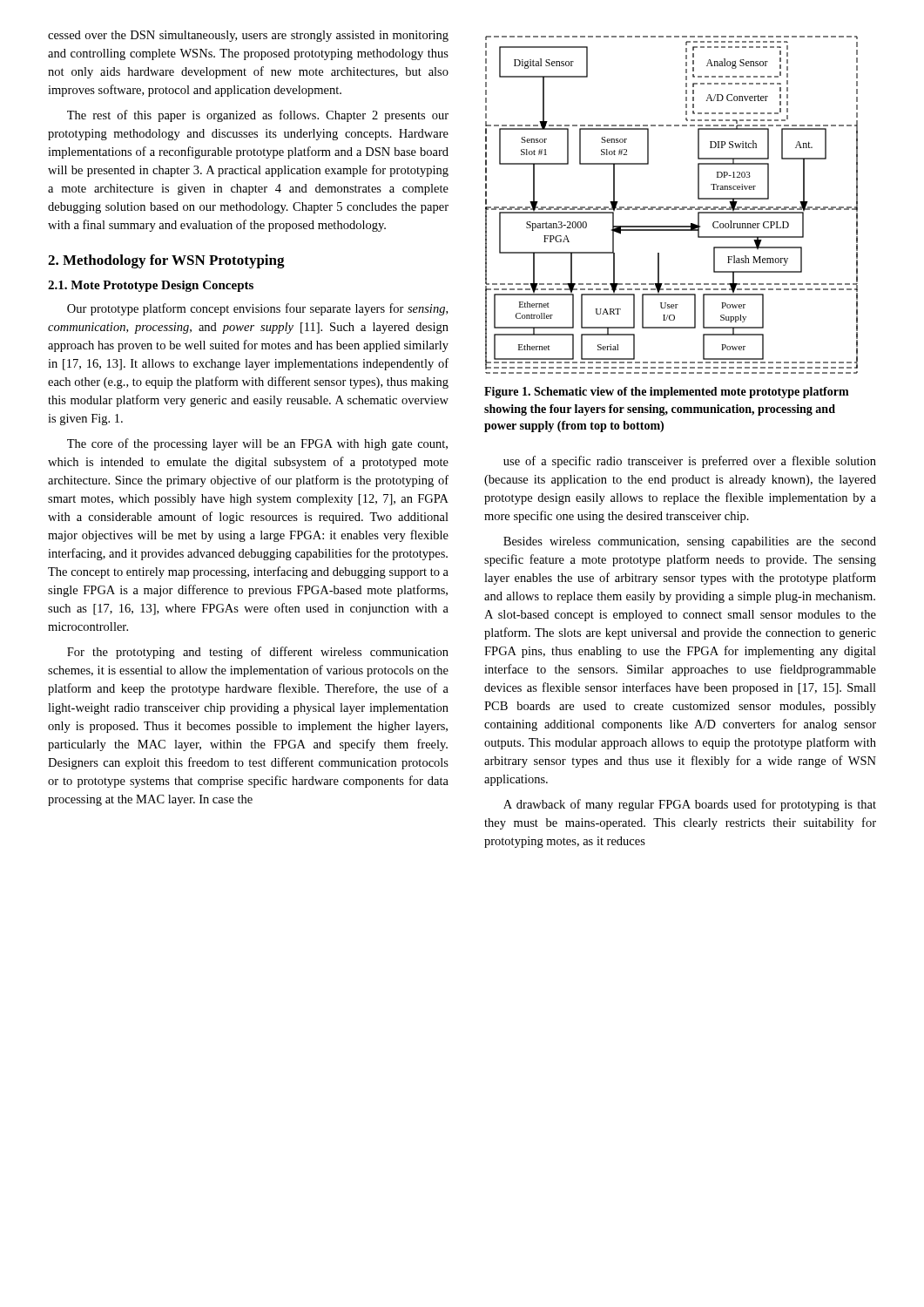Find the block on this page that starts "The rest of this paper is organized"
Screen dimensions: 1307x924
pyautogui.click(x=248, y=170)
